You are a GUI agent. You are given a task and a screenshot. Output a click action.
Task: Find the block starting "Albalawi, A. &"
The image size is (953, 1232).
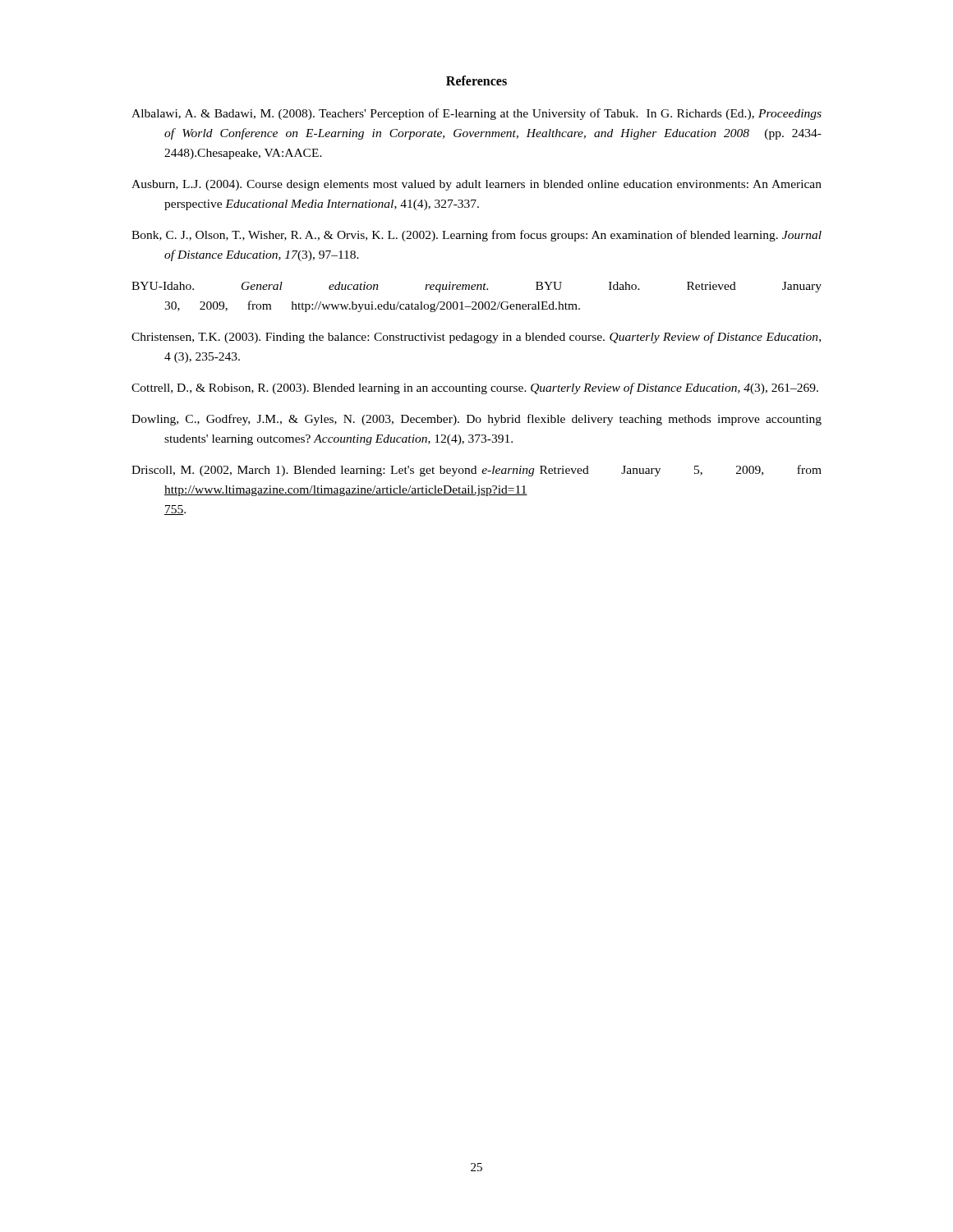click(476, 133)
